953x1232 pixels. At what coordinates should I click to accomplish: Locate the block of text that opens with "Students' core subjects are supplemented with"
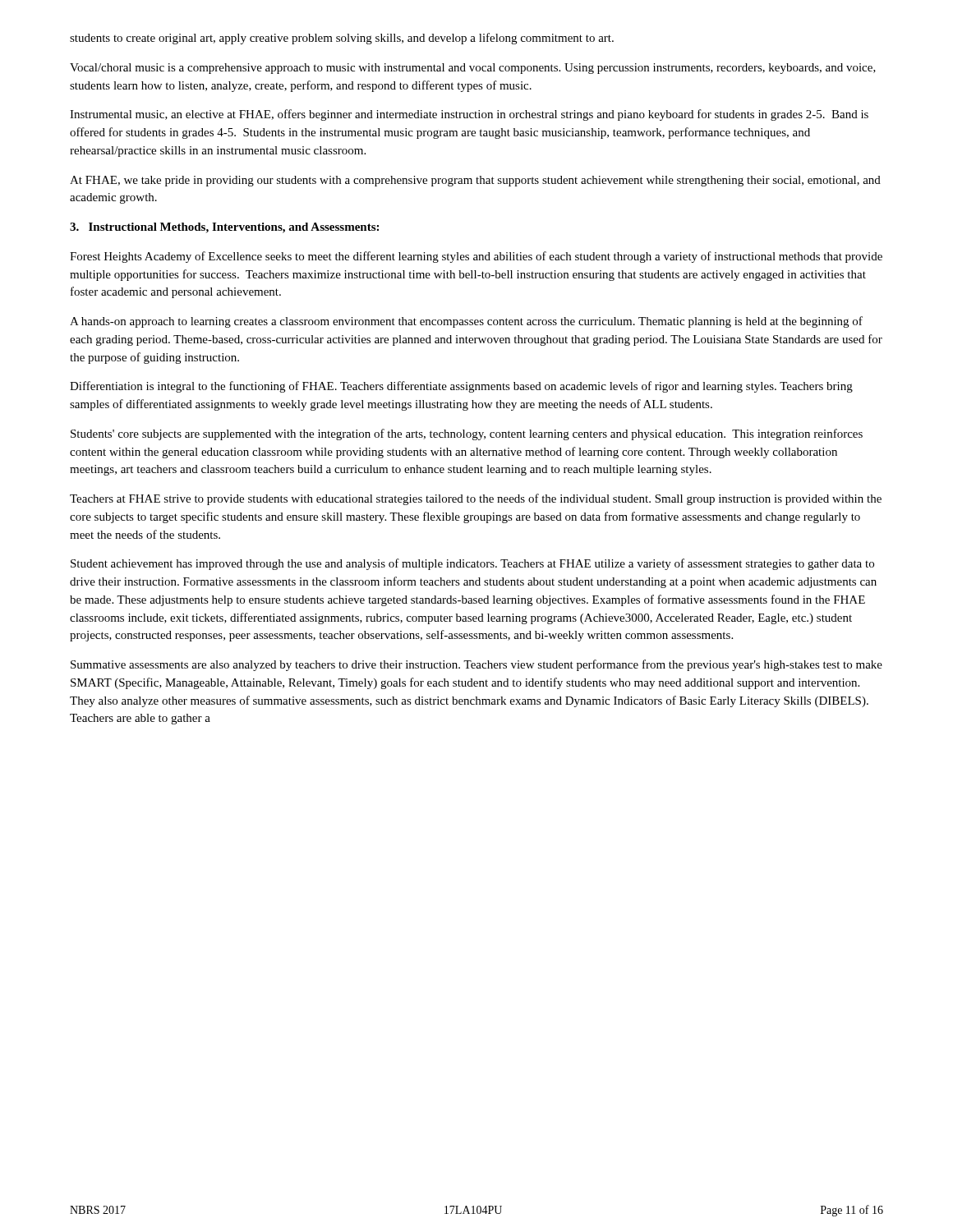[x=466, y=451]
